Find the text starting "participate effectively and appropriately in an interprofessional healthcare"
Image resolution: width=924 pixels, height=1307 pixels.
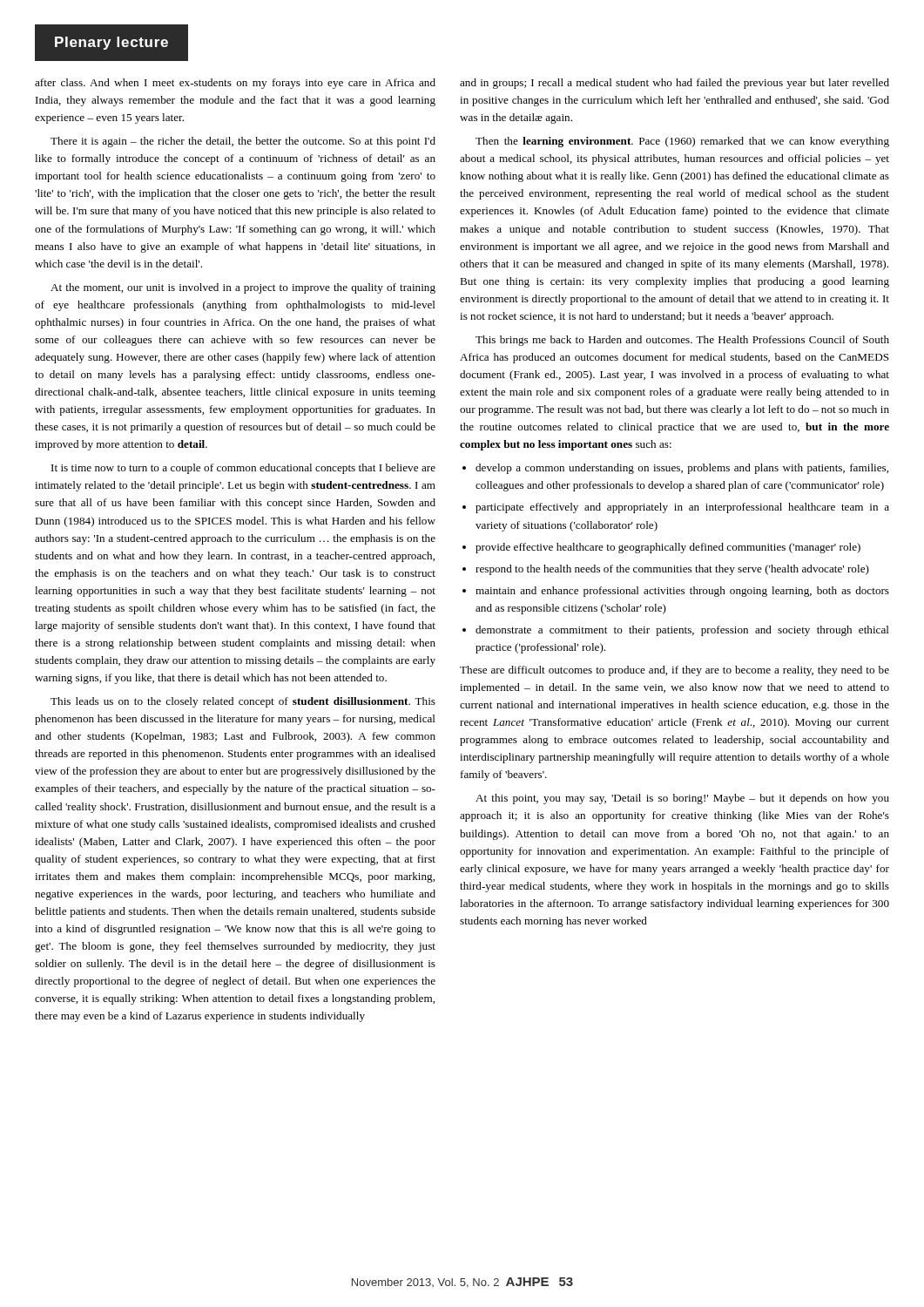click(x=674, y=516)
